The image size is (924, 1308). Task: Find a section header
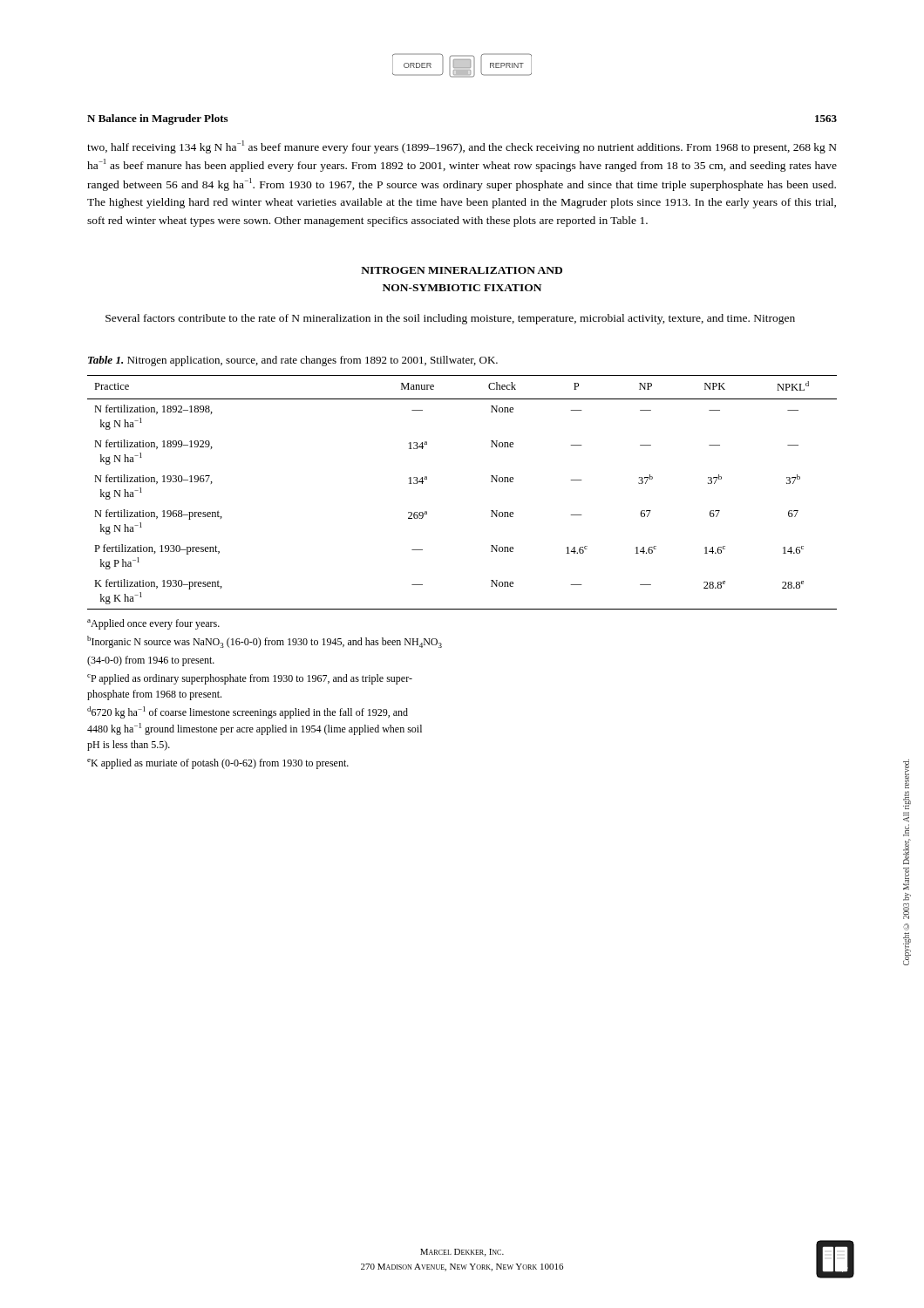[x=462, y=279]
